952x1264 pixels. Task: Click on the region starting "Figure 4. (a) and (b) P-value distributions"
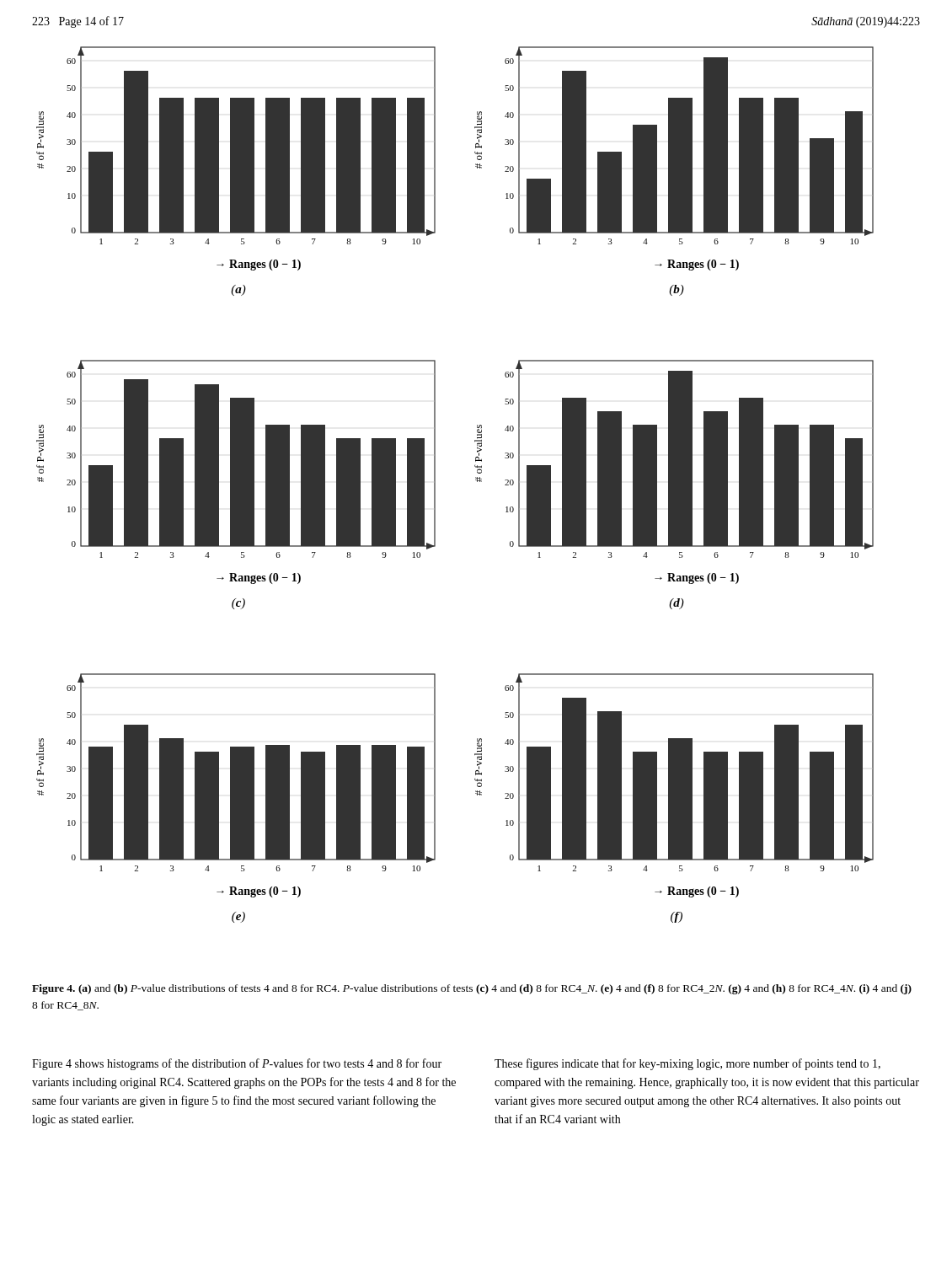(x=472, y=997)
